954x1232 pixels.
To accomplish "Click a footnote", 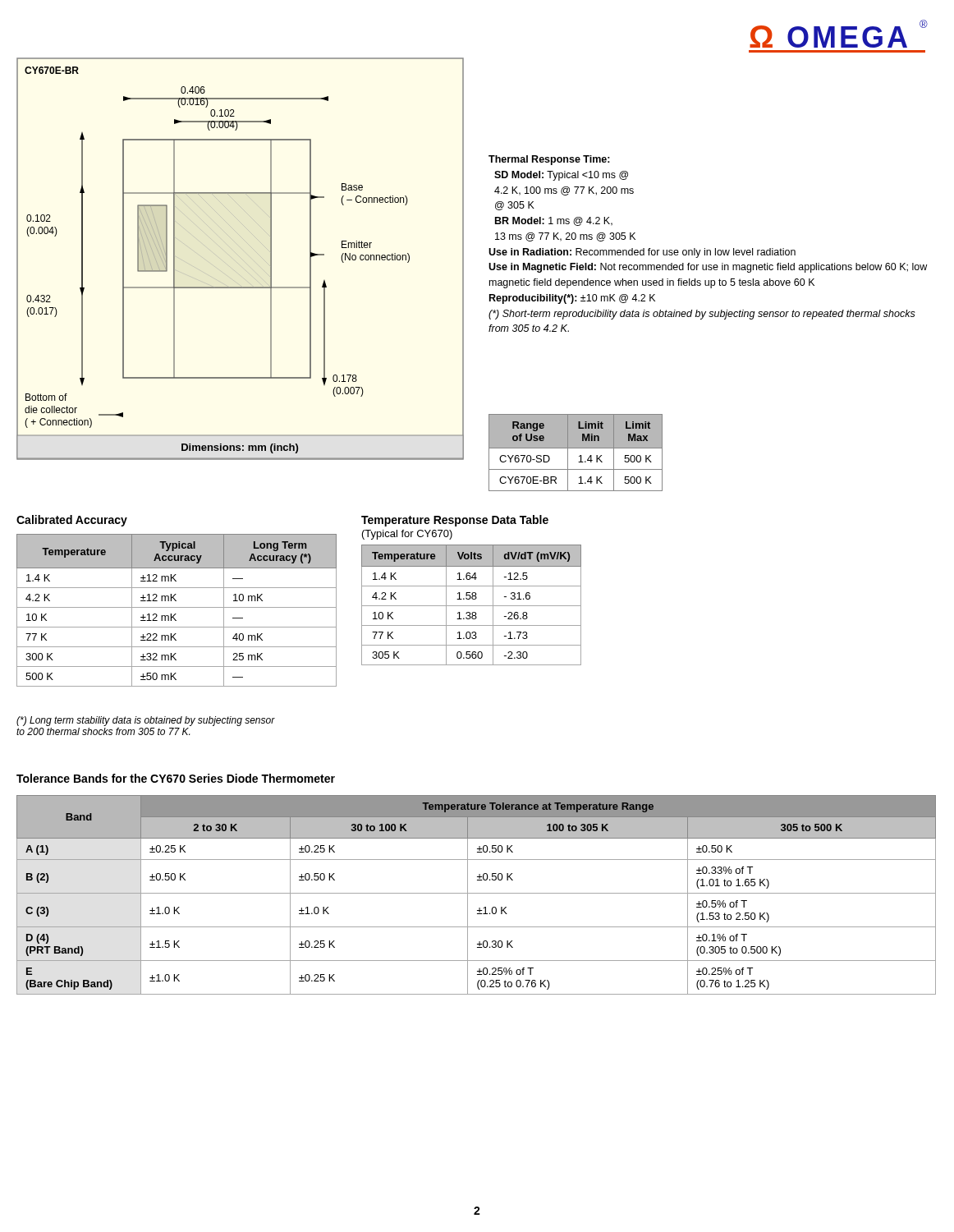I will [x=145, y=726].
